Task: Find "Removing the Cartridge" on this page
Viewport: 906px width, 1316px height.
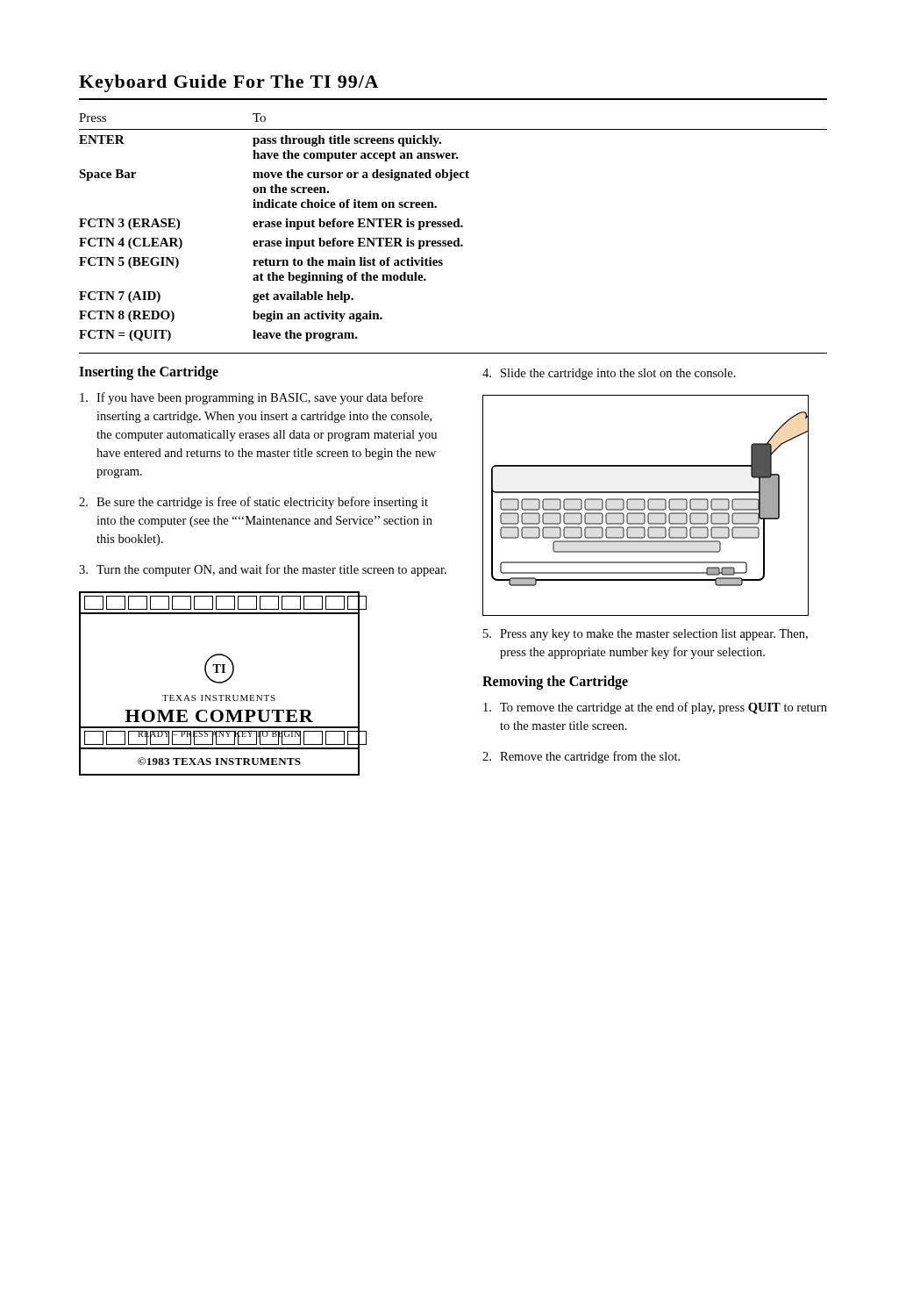Action: pyautogui.click(x=555, y=683)
